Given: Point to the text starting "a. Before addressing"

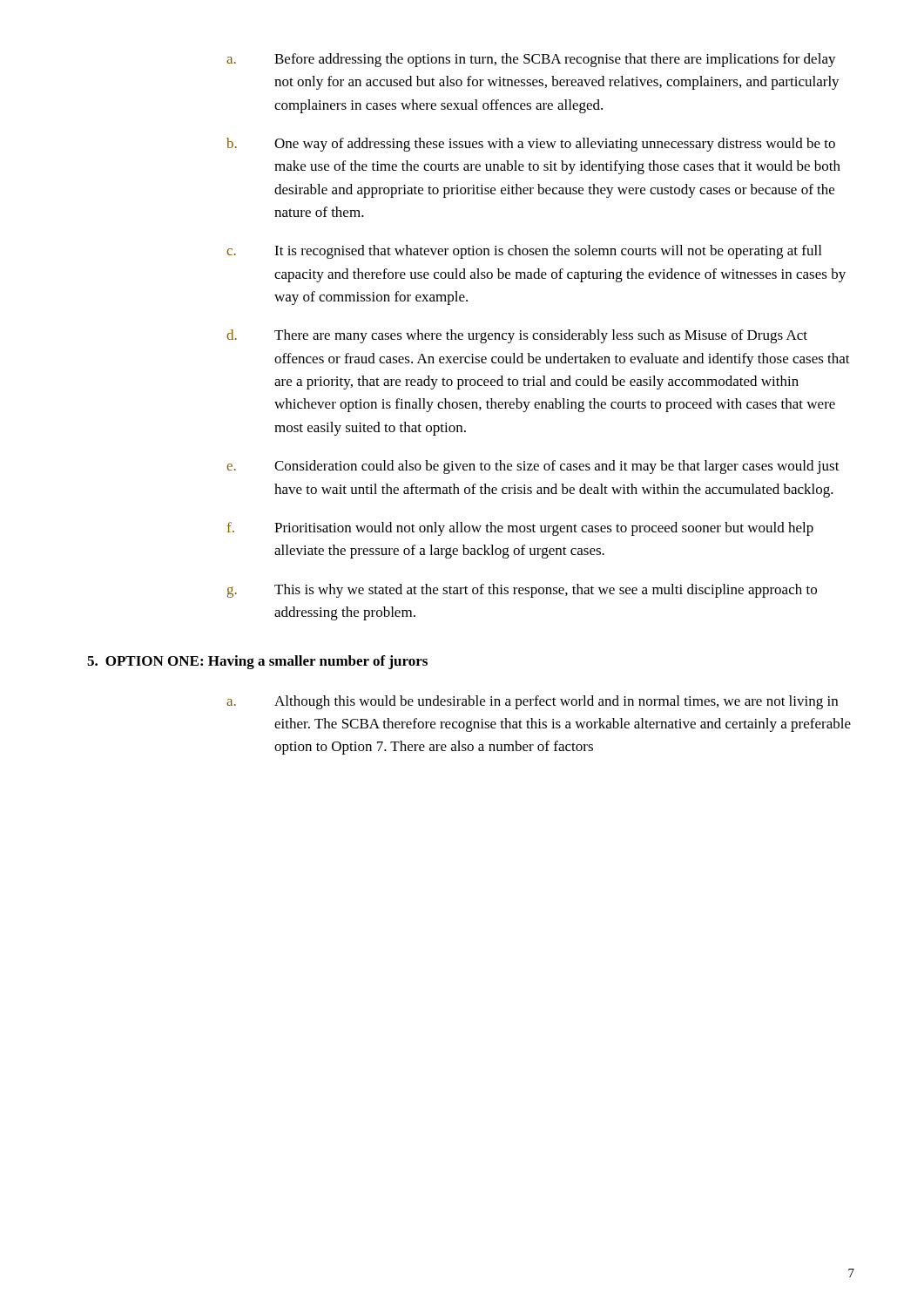Looking at the screenshot, I should (x=471, y=82).
